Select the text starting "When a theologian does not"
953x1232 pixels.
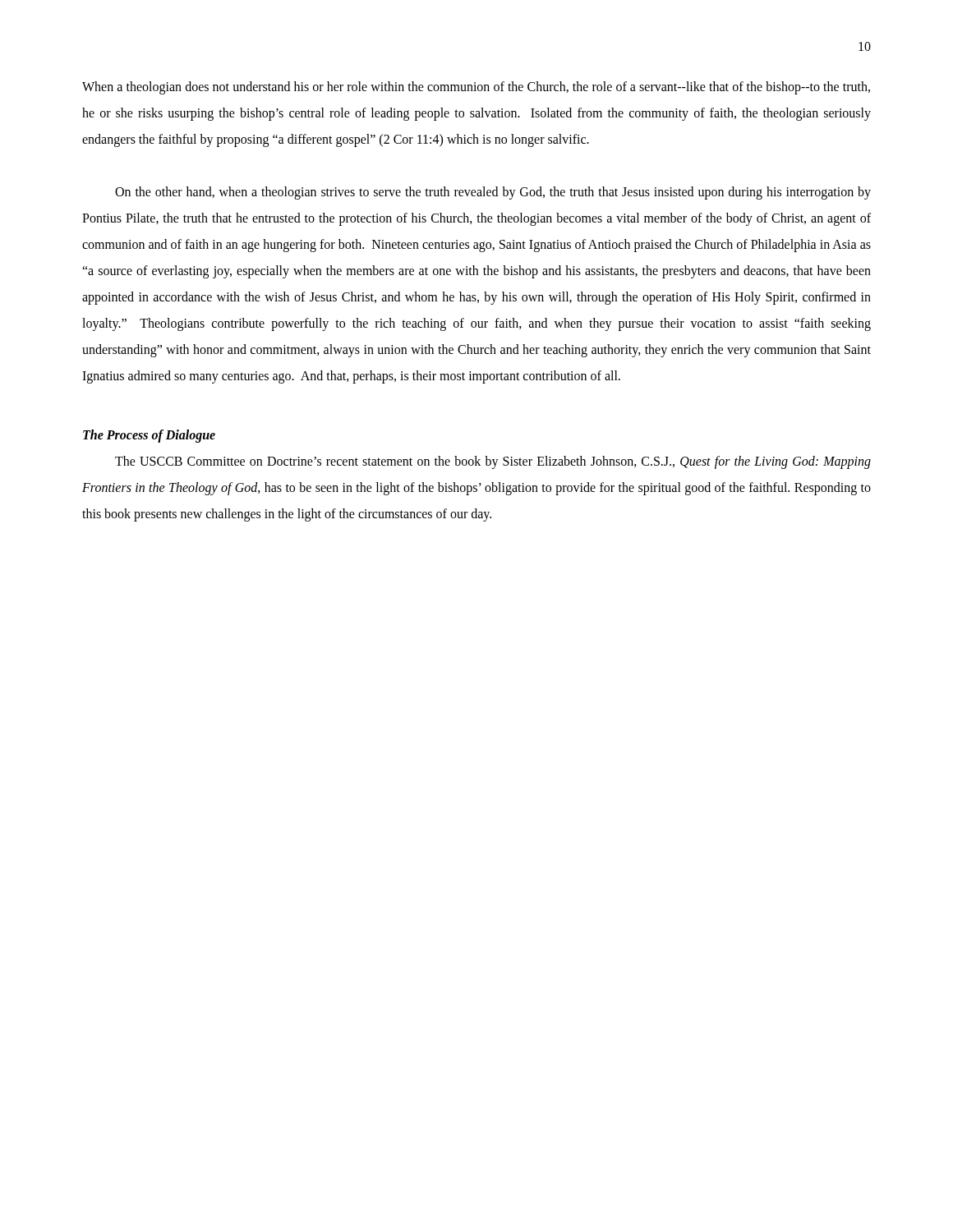(x=476, y=113)
